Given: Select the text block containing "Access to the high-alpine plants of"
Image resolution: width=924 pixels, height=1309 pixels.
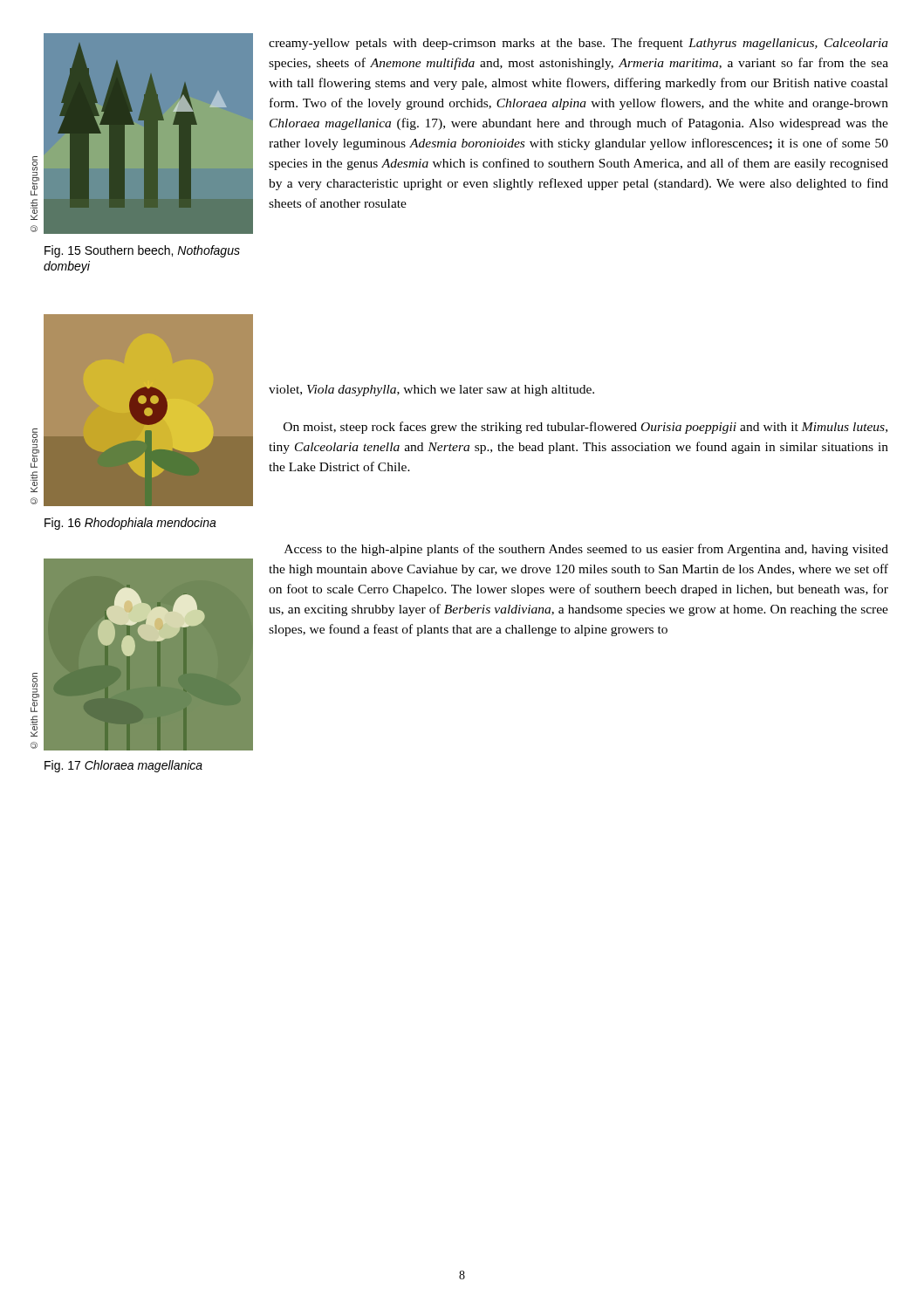Looking at the screenshot, I should [578, 588].
